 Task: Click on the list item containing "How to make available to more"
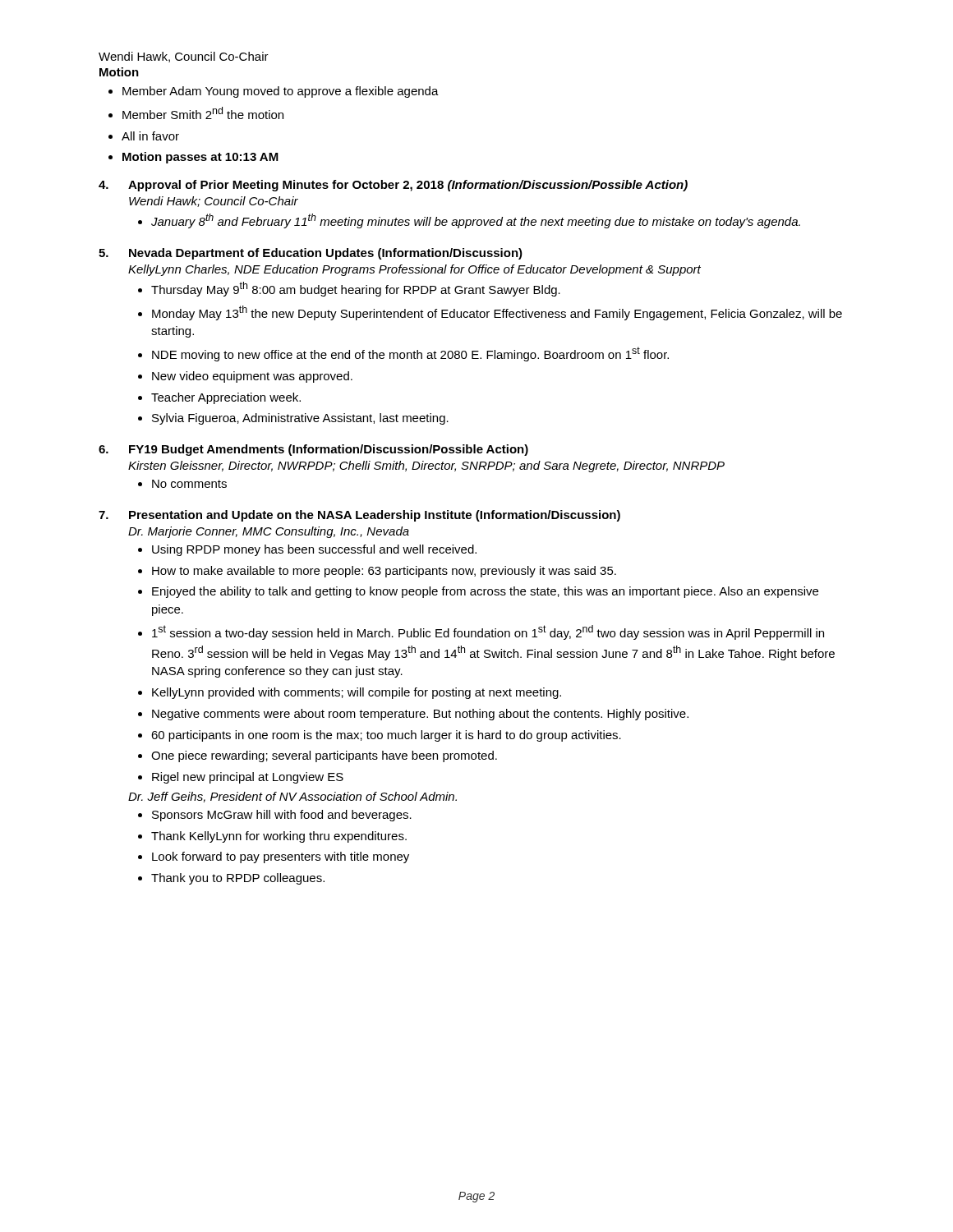384,570
